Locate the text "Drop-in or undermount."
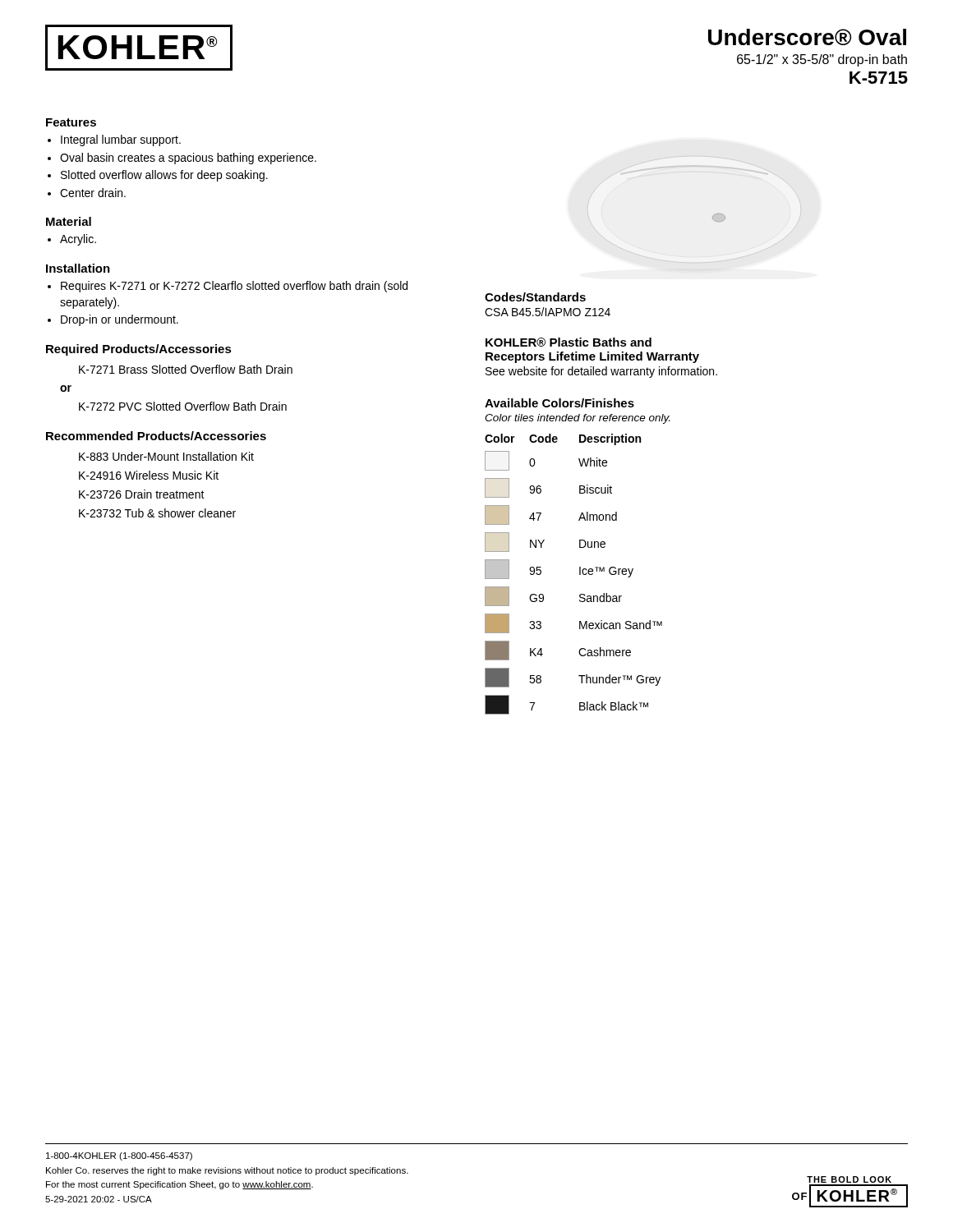The height and width of the screenshot is (1232, 953). (x=119, y=320)
